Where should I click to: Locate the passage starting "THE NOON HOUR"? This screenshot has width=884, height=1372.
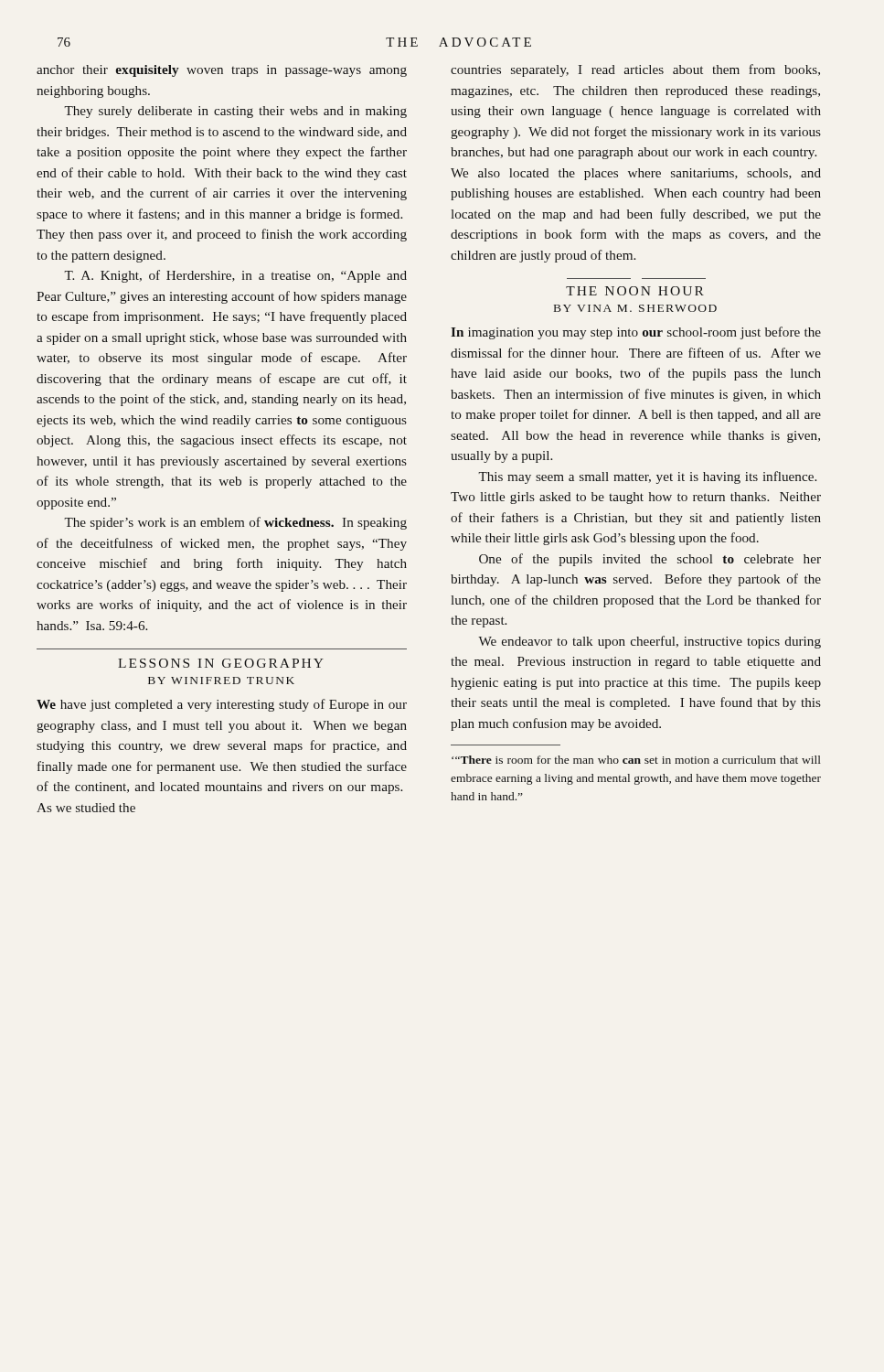pyautogui.click(x=636, y=290)
